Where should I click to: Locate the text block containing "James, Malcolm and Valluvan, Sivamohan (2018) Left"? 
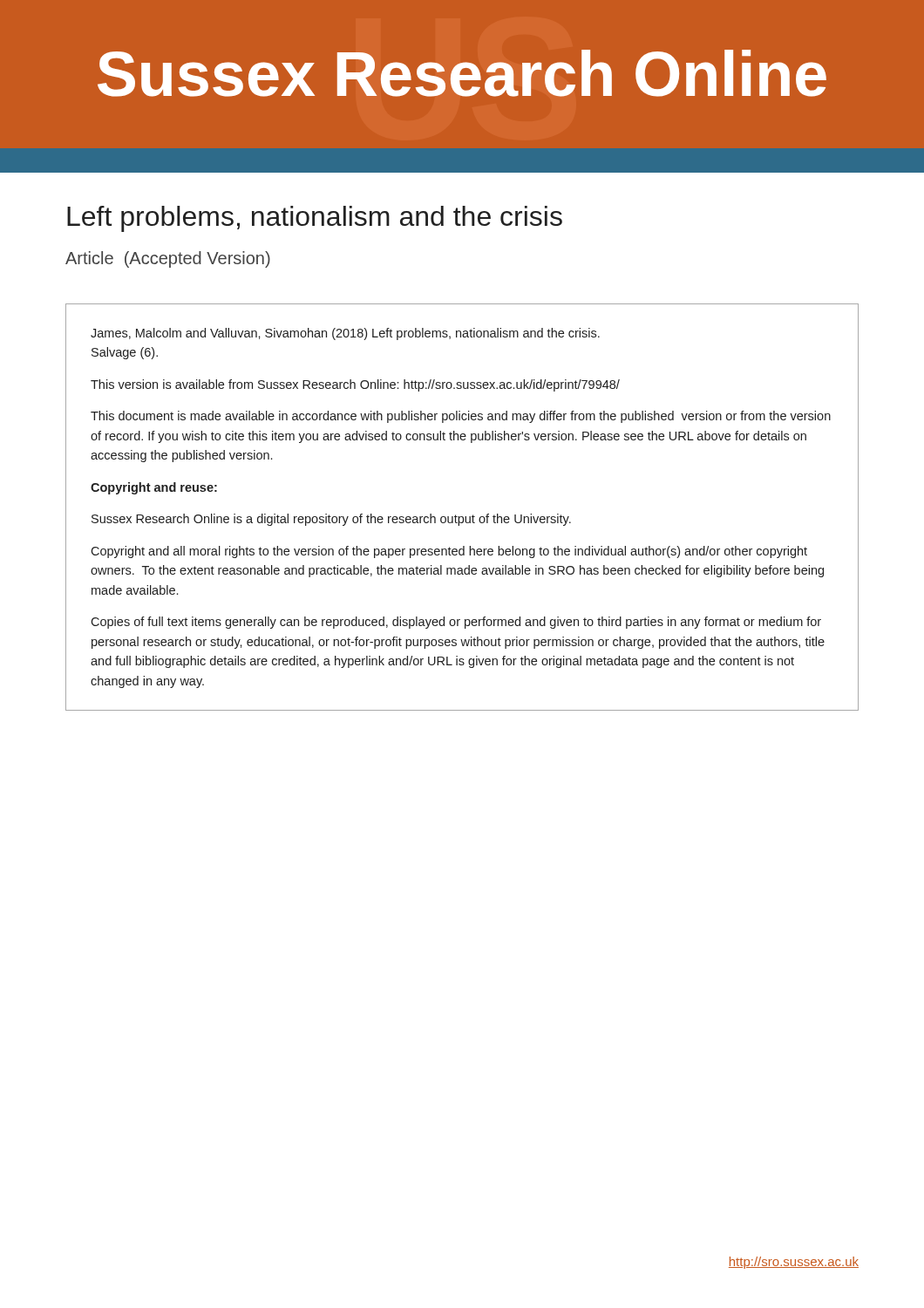(x=462, y=507)
